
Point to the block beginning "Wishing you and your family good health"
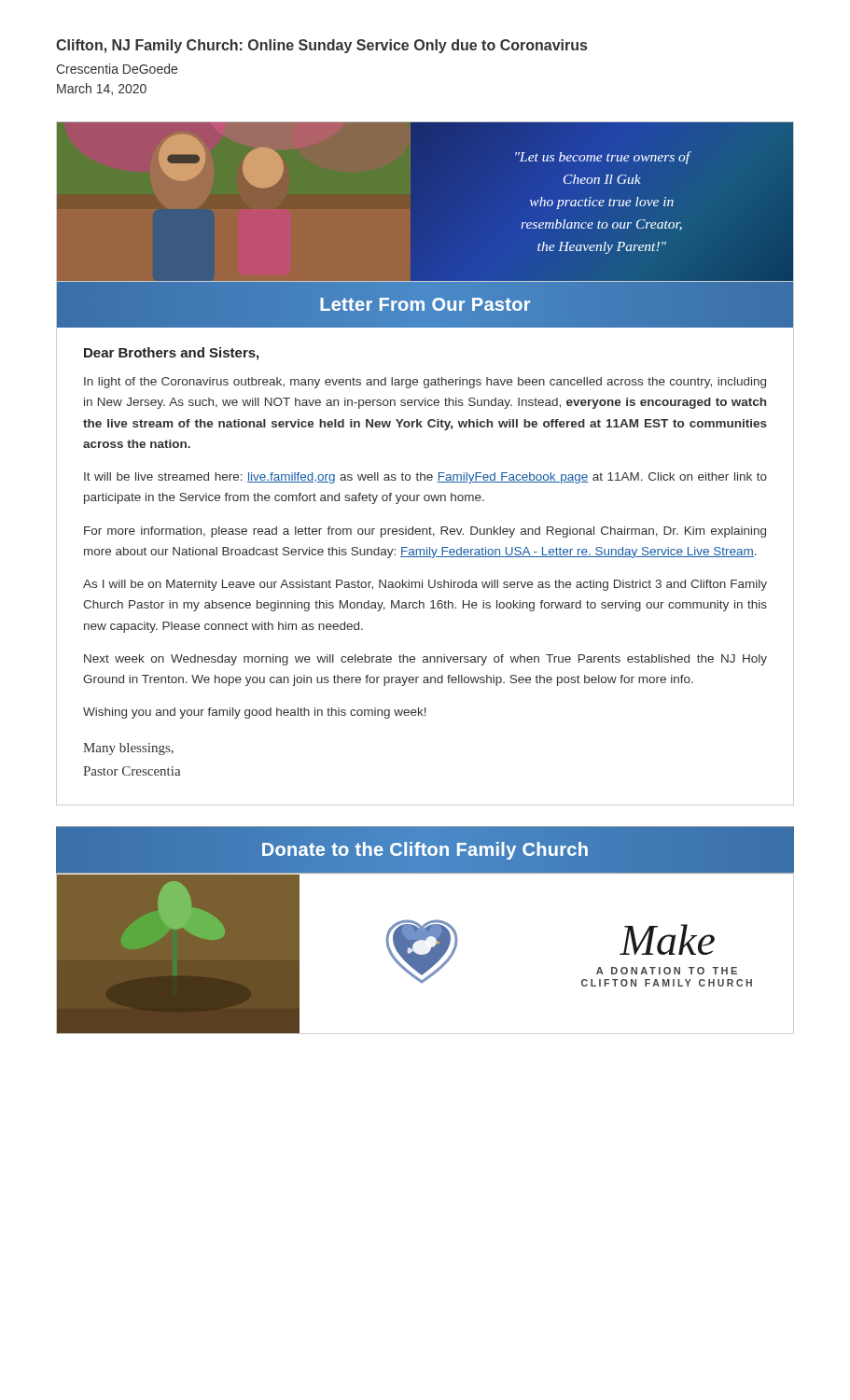[255, 712]
